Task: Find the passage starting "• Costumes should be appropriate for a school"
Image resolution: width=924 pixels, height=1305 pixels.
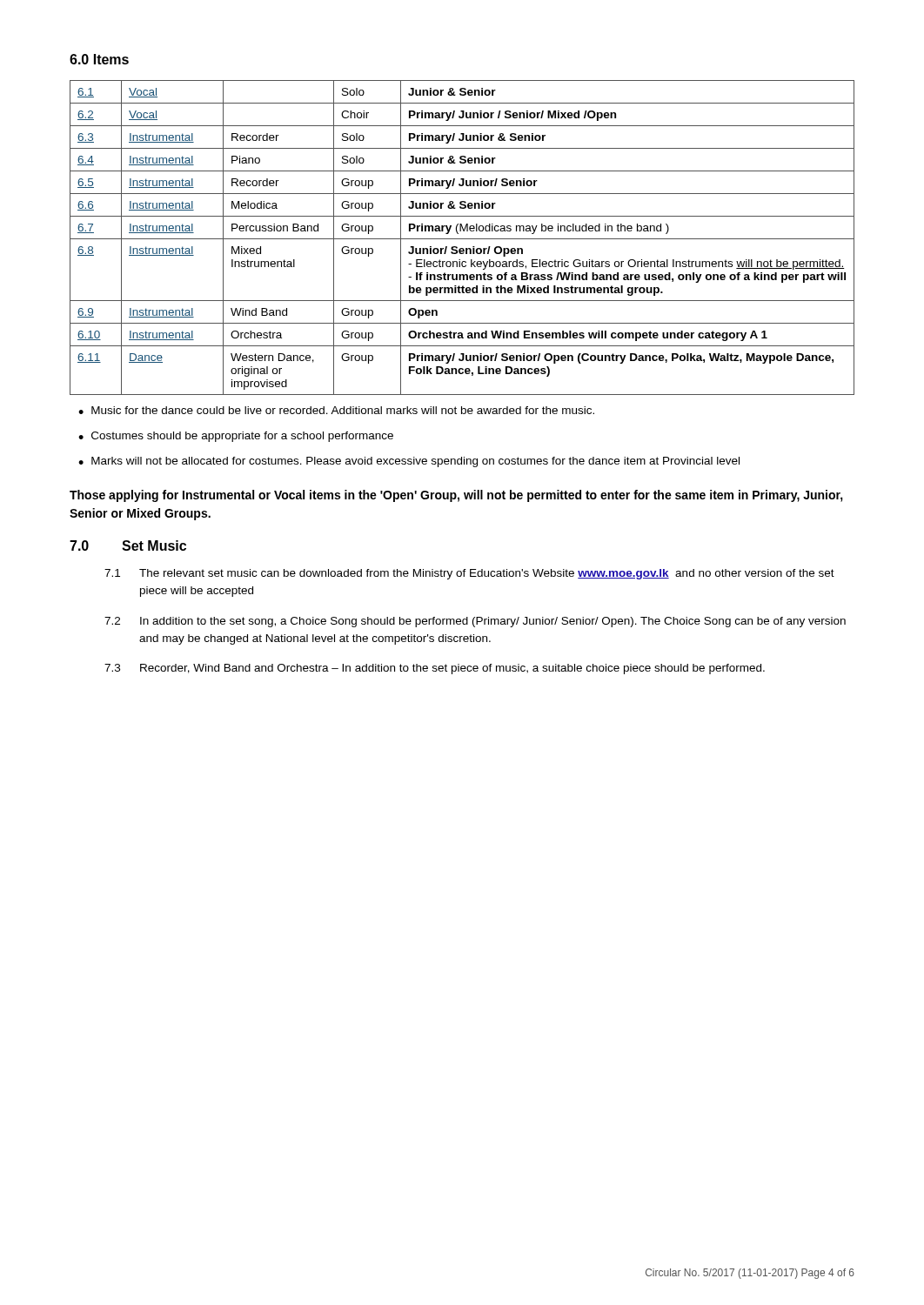Action: click(x=236, y=437)
